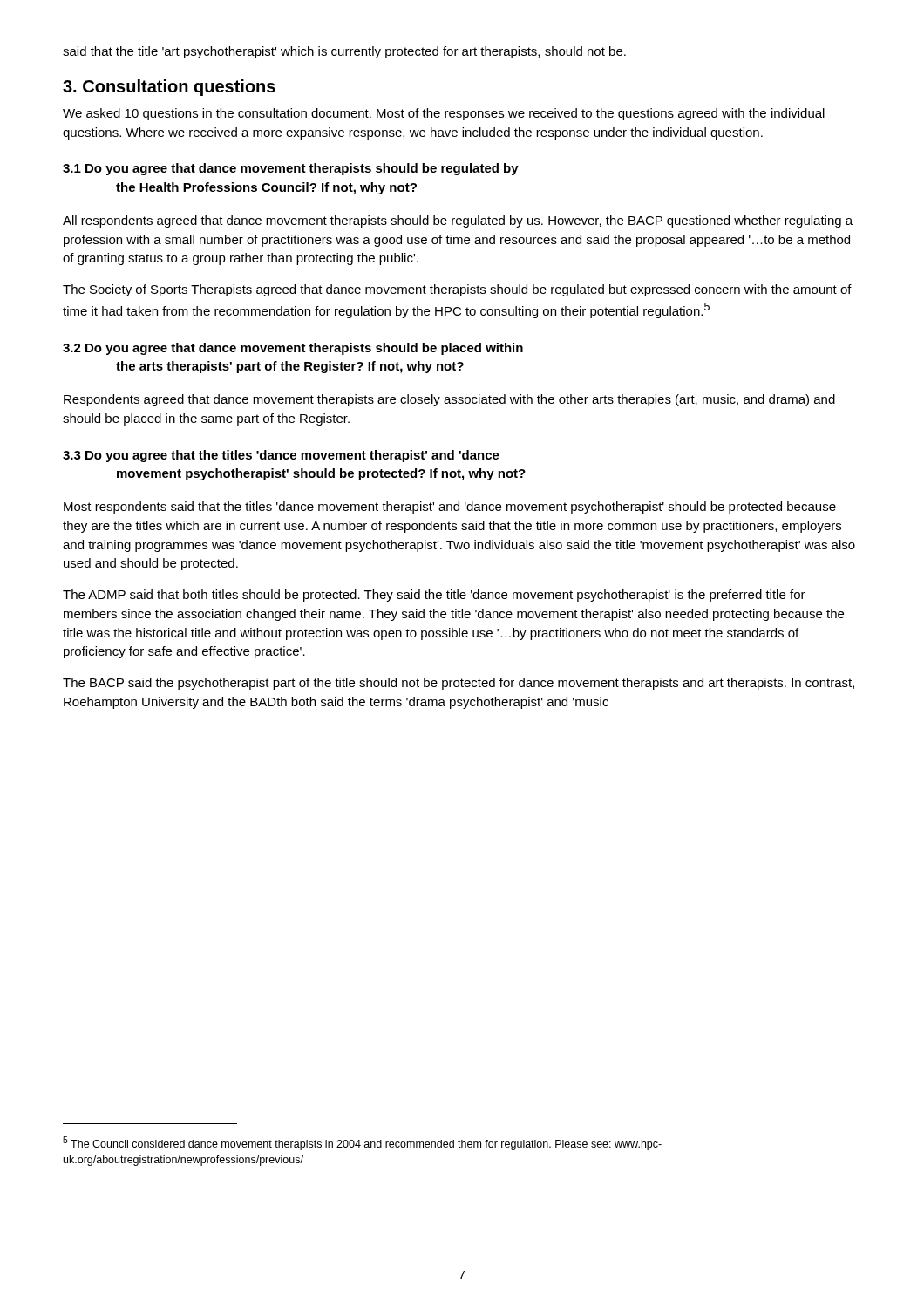The width and height of the screenshot is (924, 1308).
Task: Locate the block of text that opens with "We asked 10 questions in the consultation document."
Action: (x=462, y=123)
